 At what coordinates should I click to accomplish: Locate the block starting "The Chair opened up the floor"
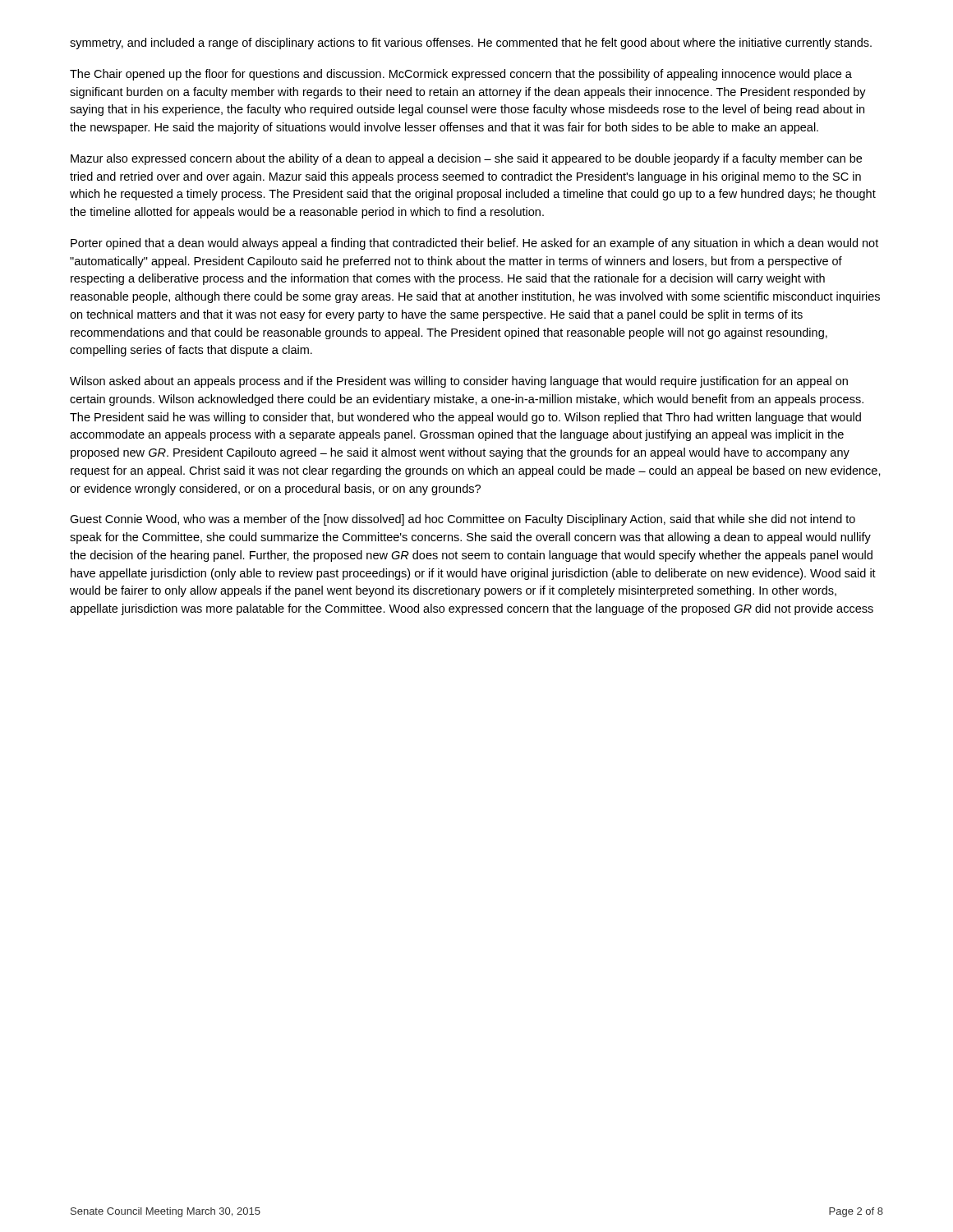coord(468,101)
